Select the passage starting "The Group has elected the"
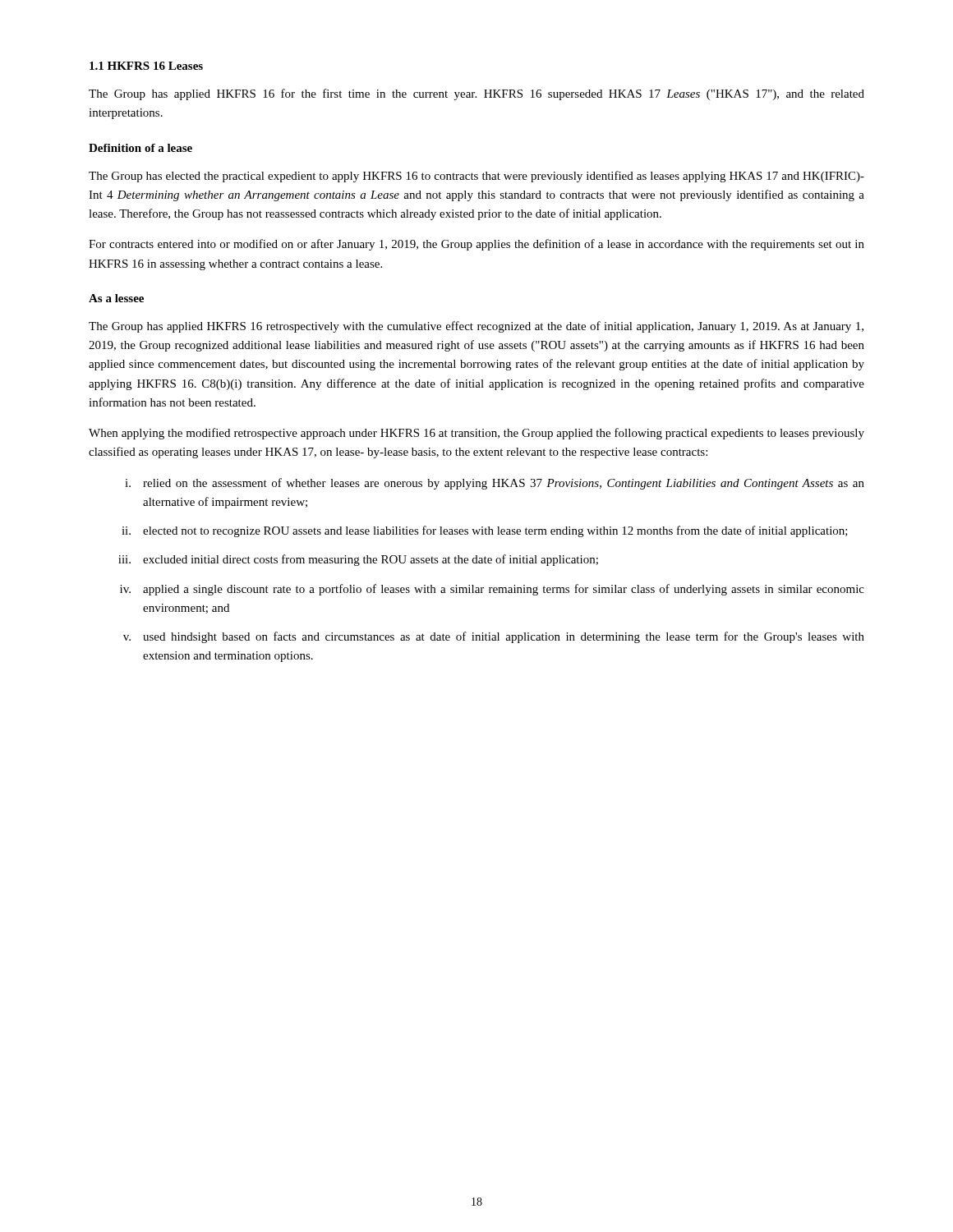953x1232 pixels. [x=476, y=194]
